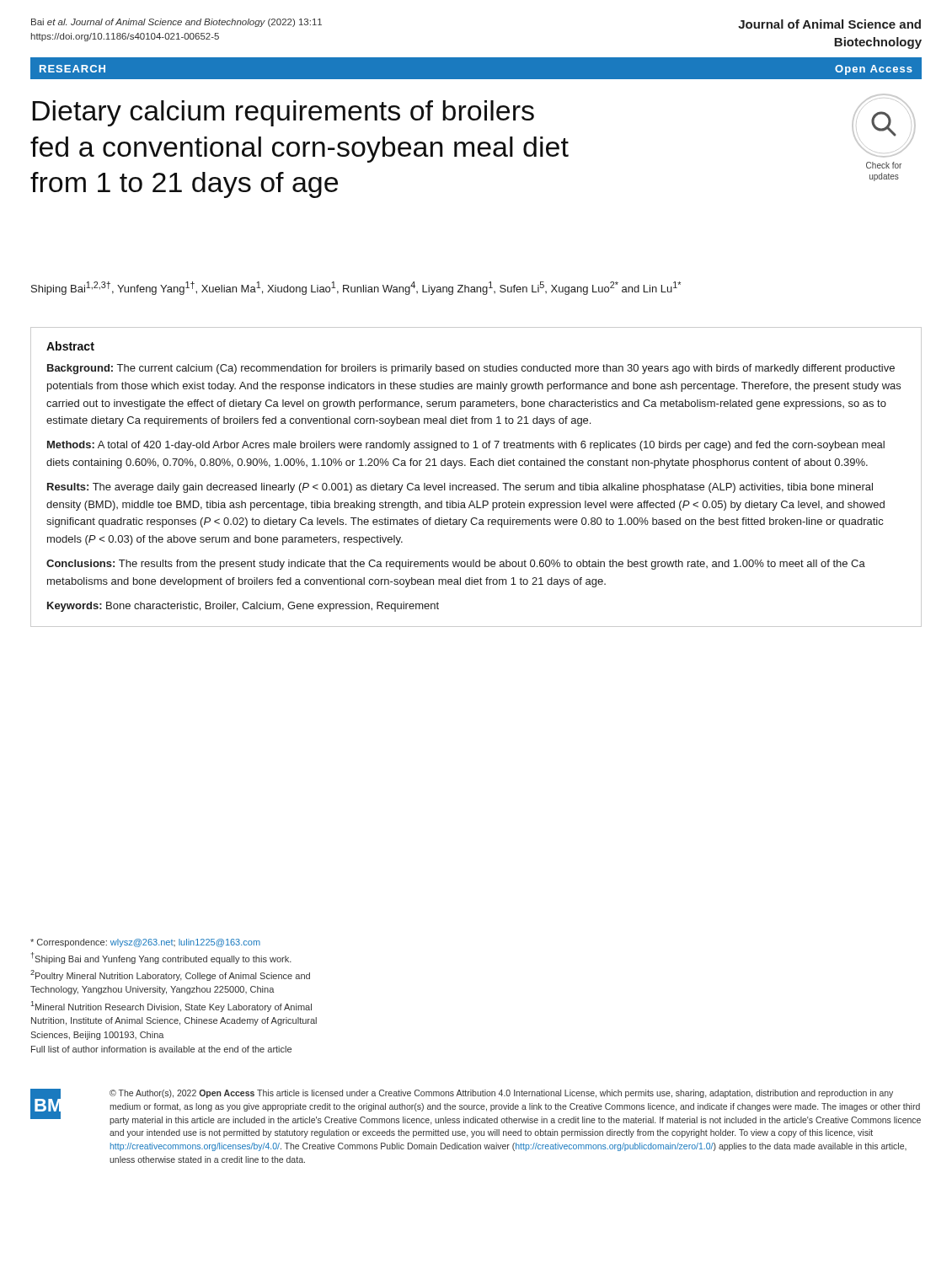Select the block starting "© The Author(s), 2022"
The width and height of the screenshot is (952, 1264).
coord(515,1126)
